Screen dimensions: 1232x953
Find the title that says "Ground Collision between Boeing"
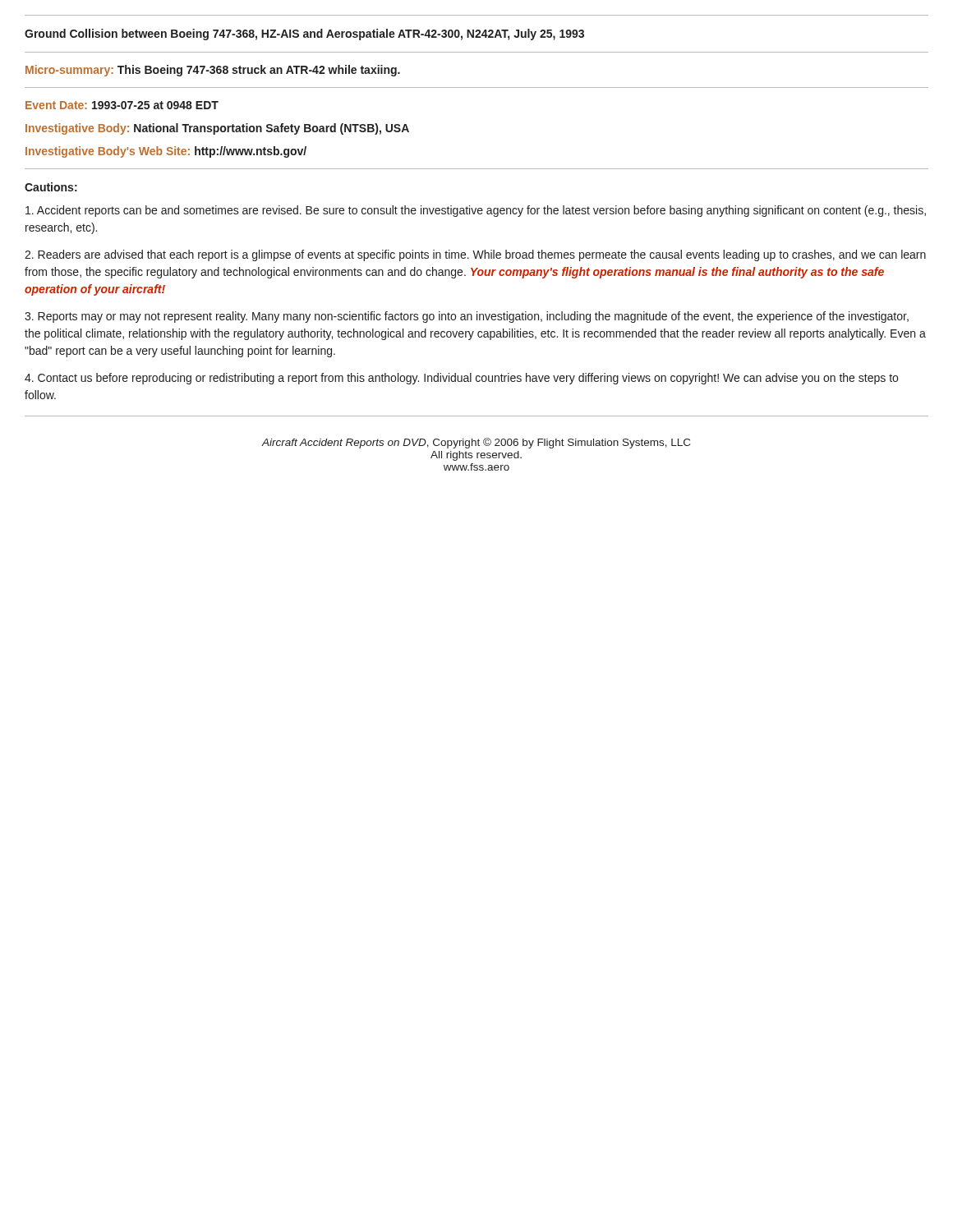click(305, 34)
